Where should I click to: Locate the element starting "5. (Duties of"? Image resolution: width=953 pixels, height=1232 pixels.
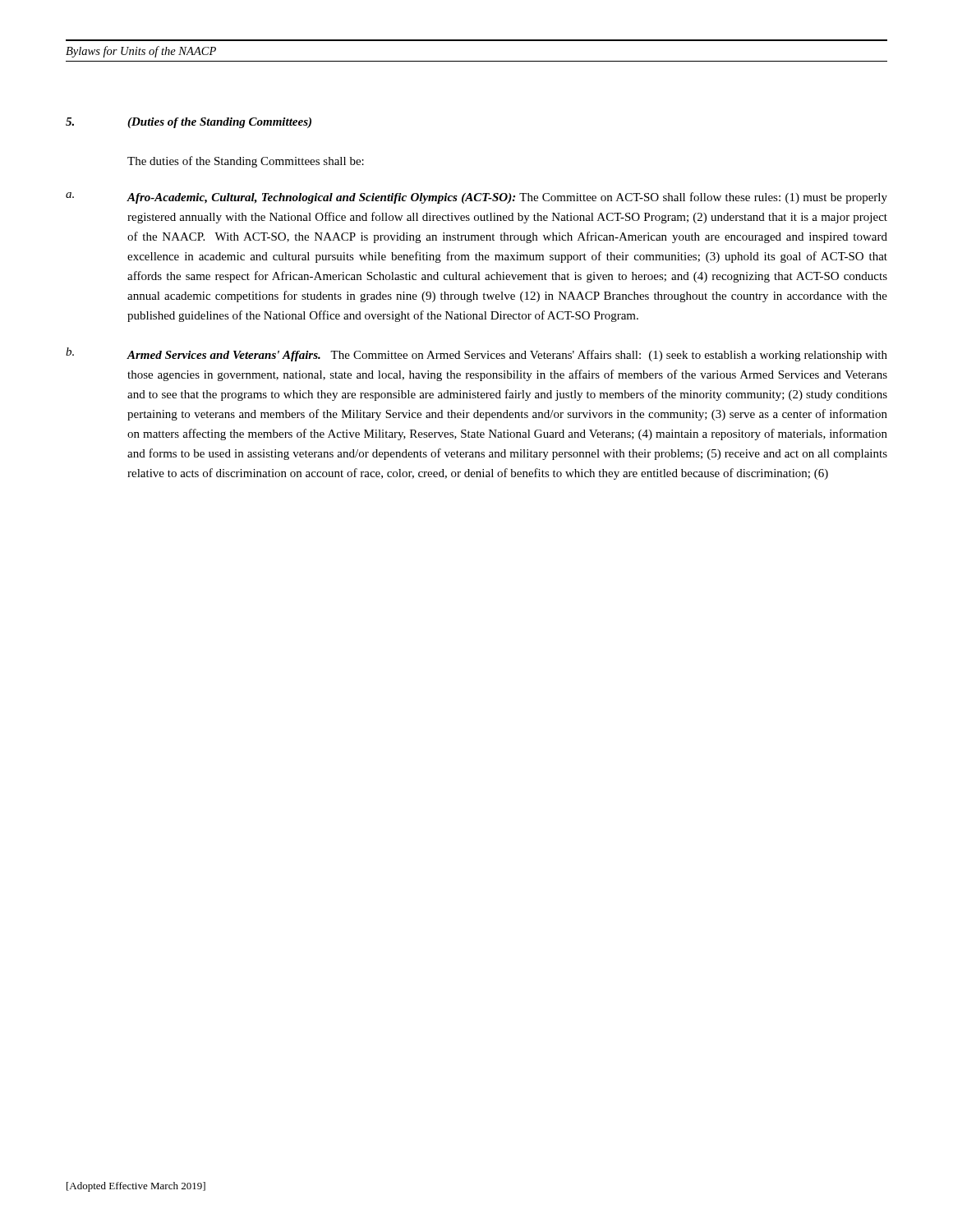click(x=189, y=122)
